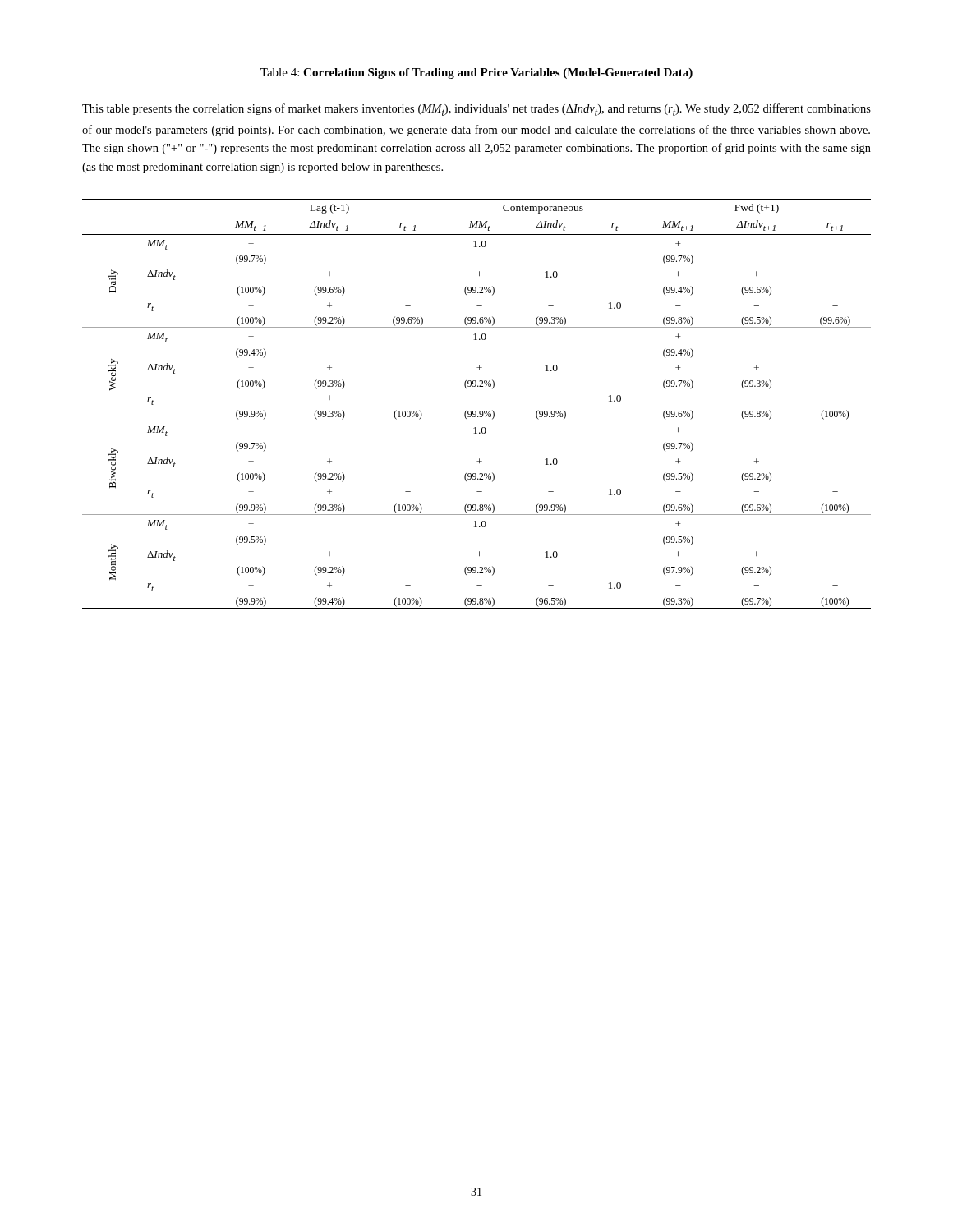The image size is (953, 1232).
Task: Point to the caption beginning "Table 4: Correlation Signs of"
Action: pos(476,72)
